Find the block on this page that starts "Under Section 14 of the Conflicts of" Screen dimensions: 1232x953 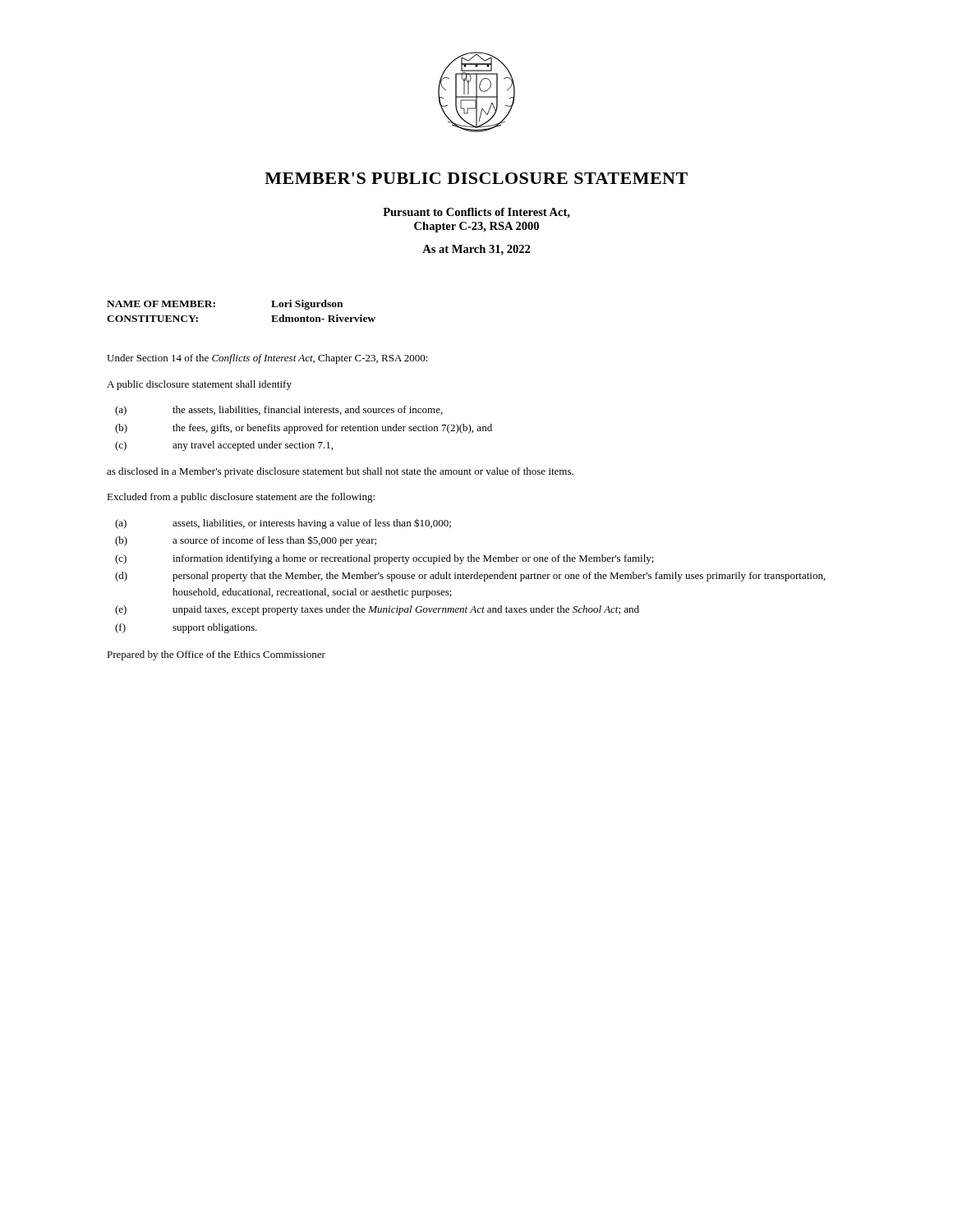point(268,358)
